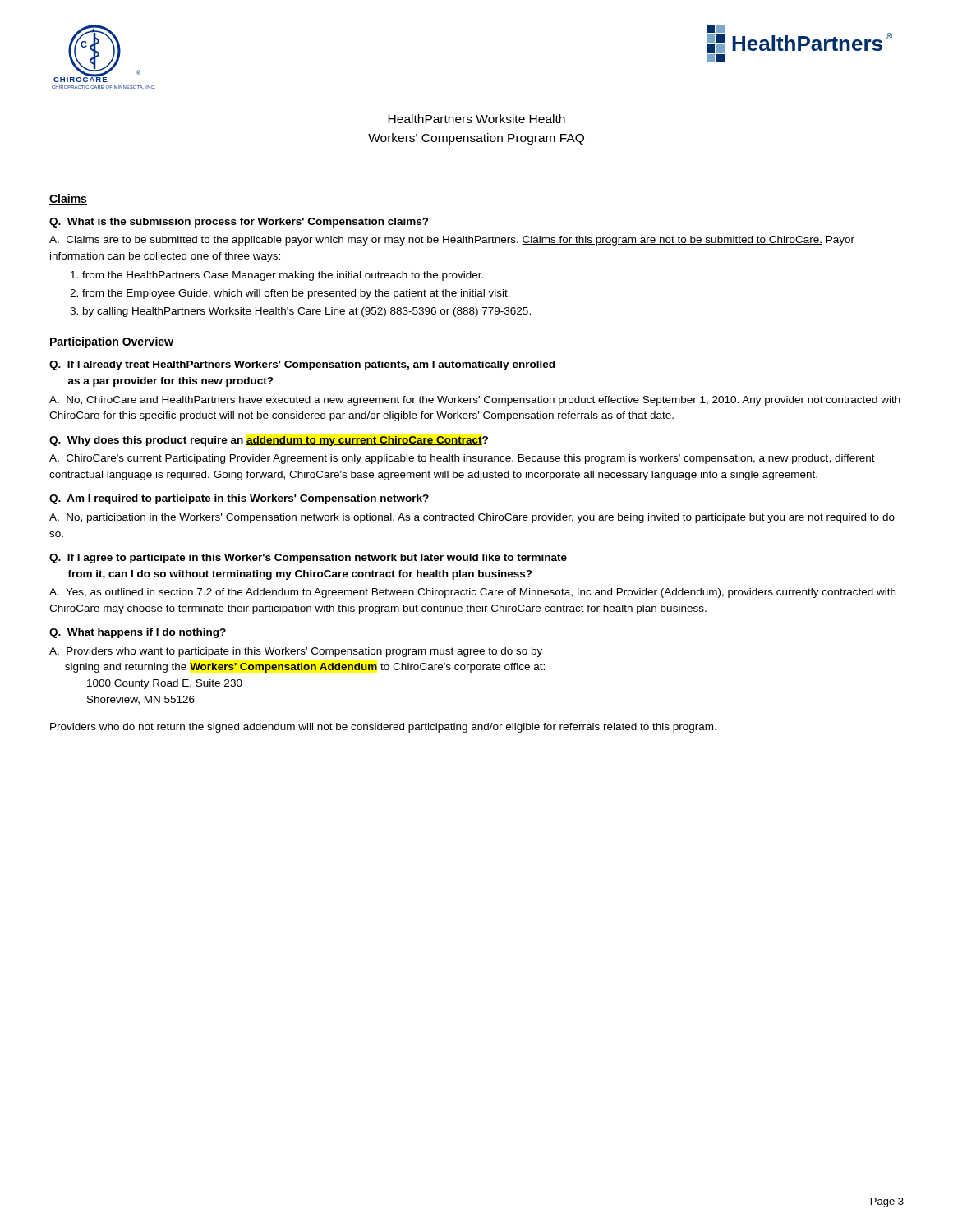The height and width of the screenshot is (1232, 953).
Task: Select the passage starting "A. ChiroCare's current Participating Provider Agreement is"
Action: [x=462, y=466]
